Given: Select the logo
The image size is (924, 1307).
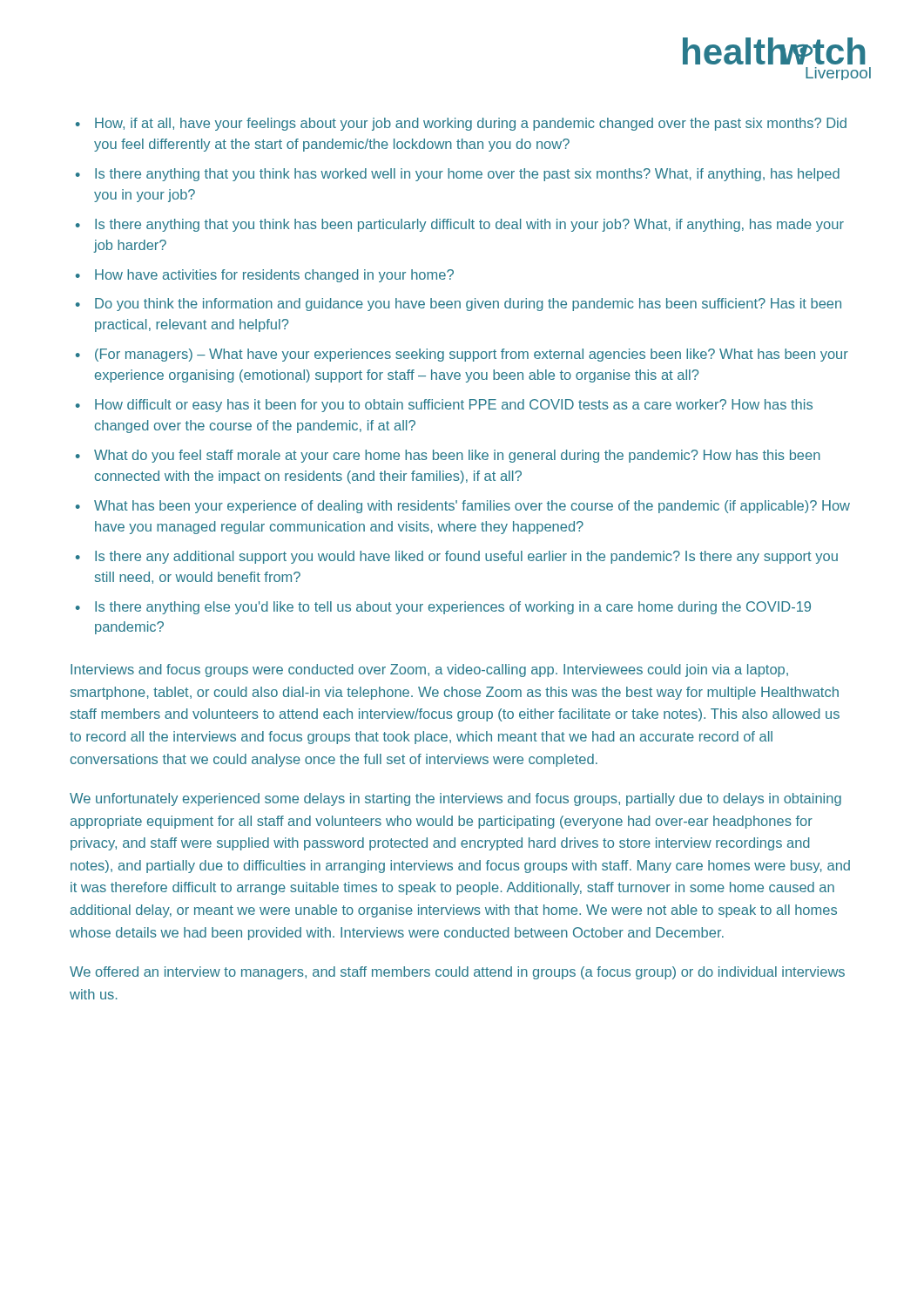Looking at the screenshot, I should point(776,53).
